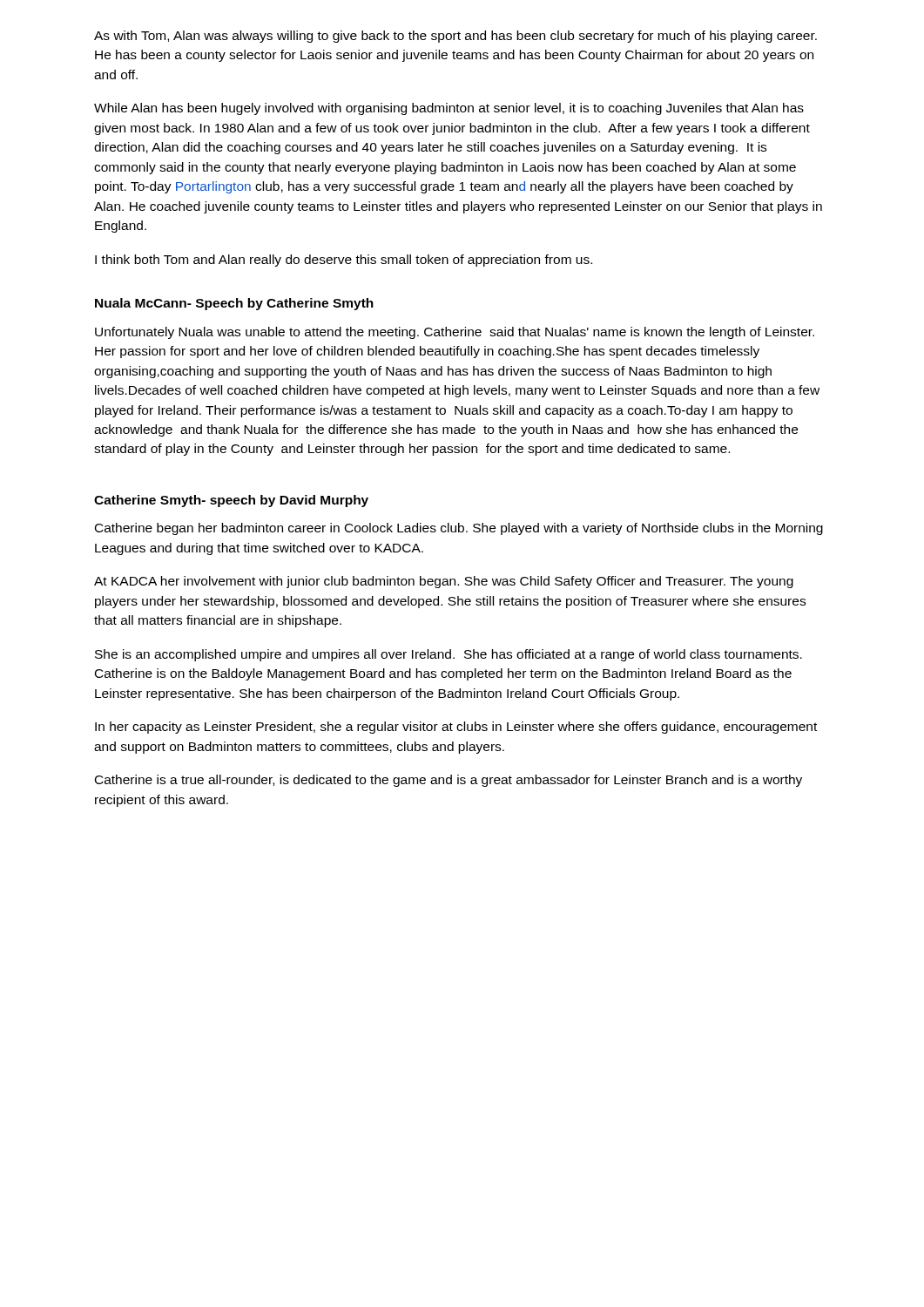
Task: Navigate to the text starting "As with Tom,"
Action: click(456, 55)
